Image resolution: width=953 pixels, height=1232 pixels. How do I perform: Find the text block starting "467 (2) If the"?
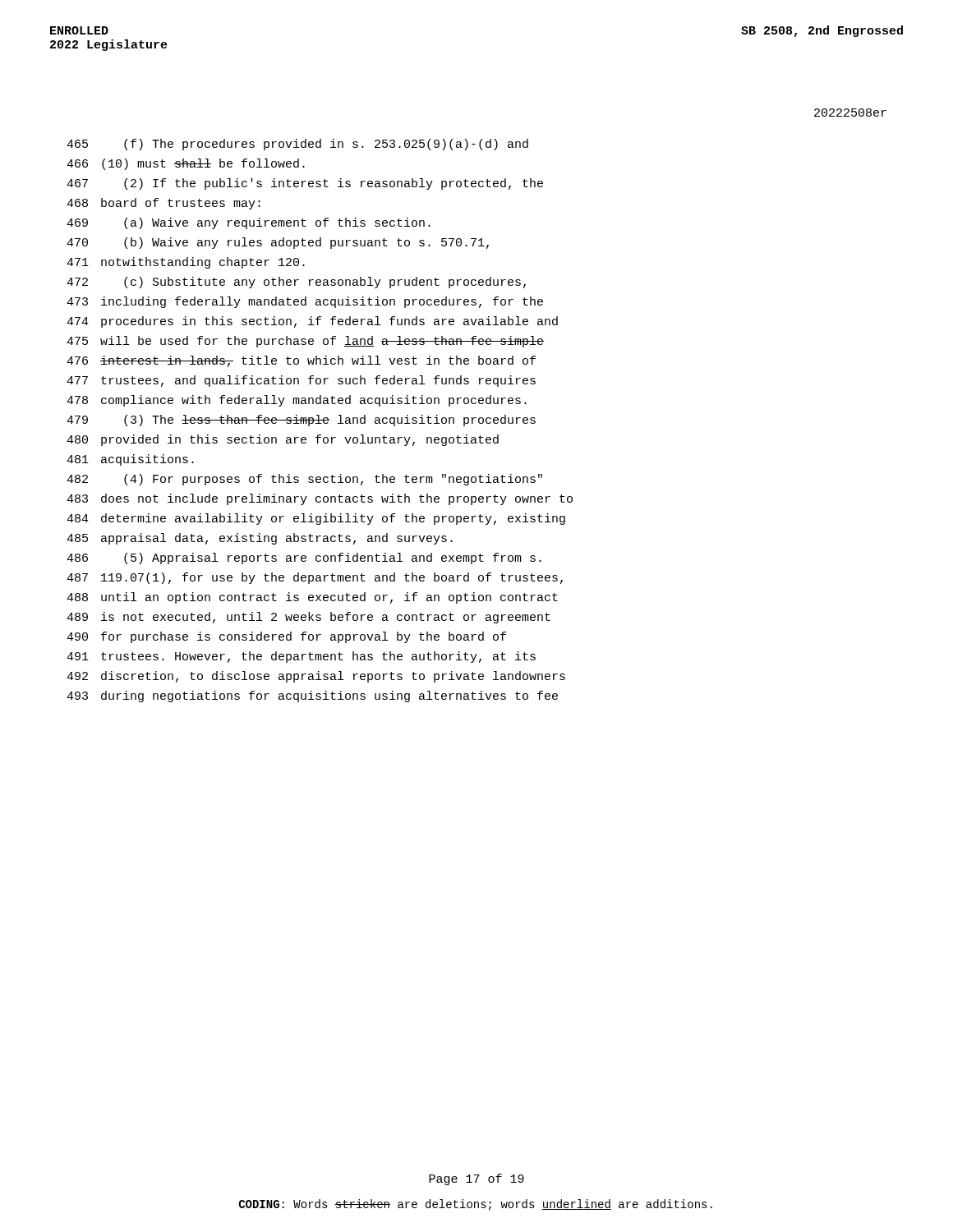pos(476,184)
